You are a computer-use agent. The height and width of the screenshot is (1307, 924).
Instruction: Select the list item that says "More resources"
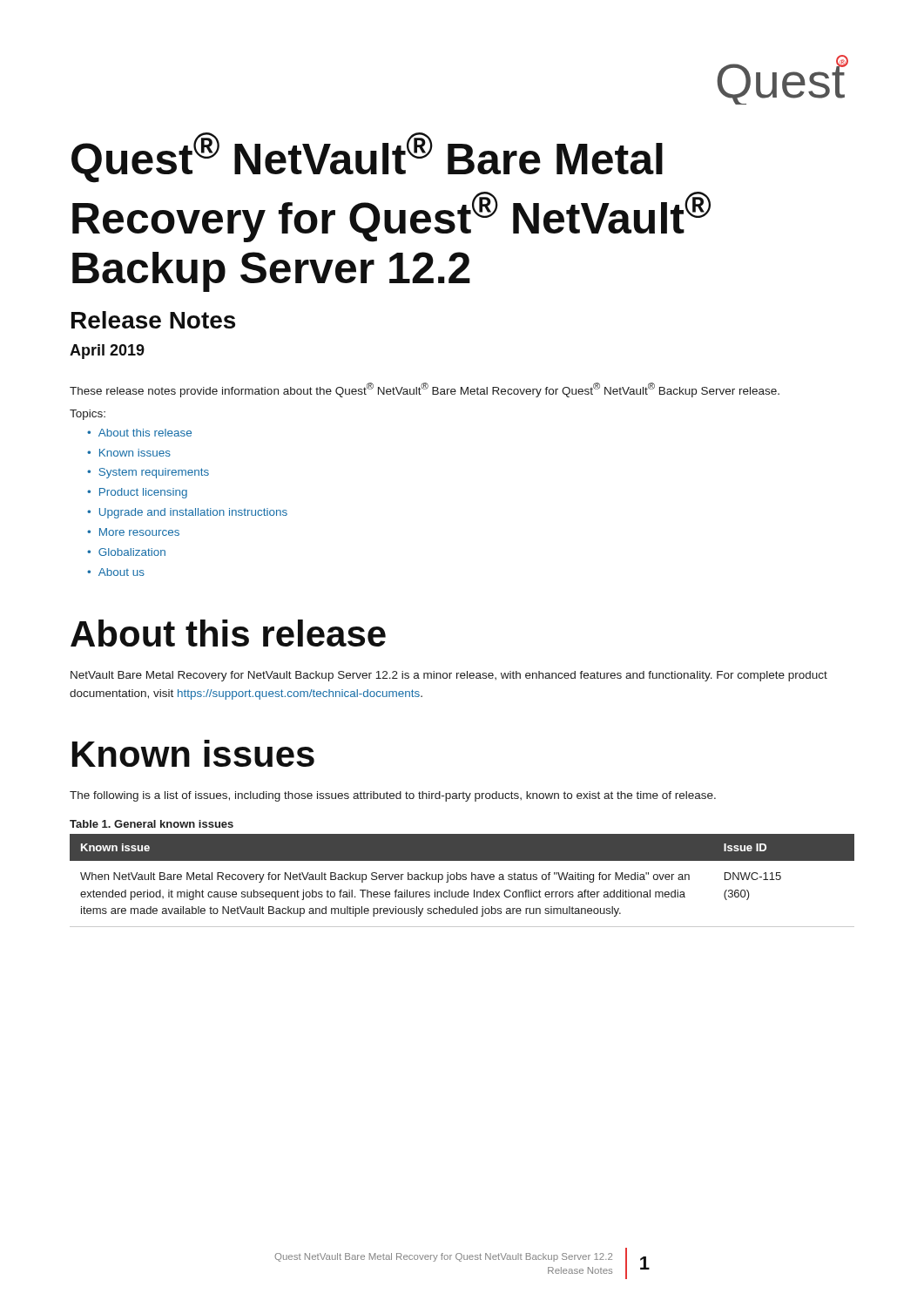[139, 532]
